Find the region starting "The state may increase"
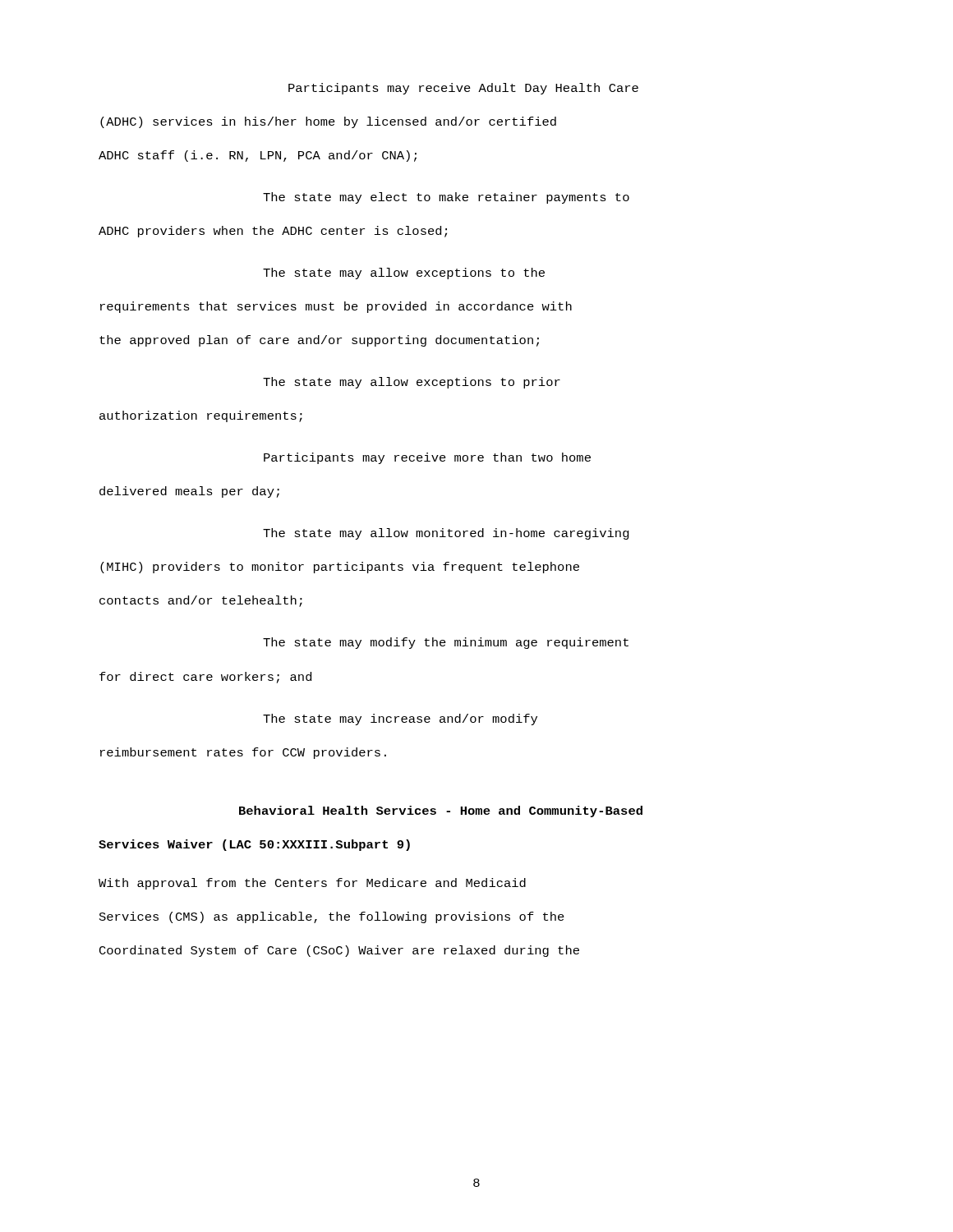Viewport: 953px width, 1232px height. (400, 719)
